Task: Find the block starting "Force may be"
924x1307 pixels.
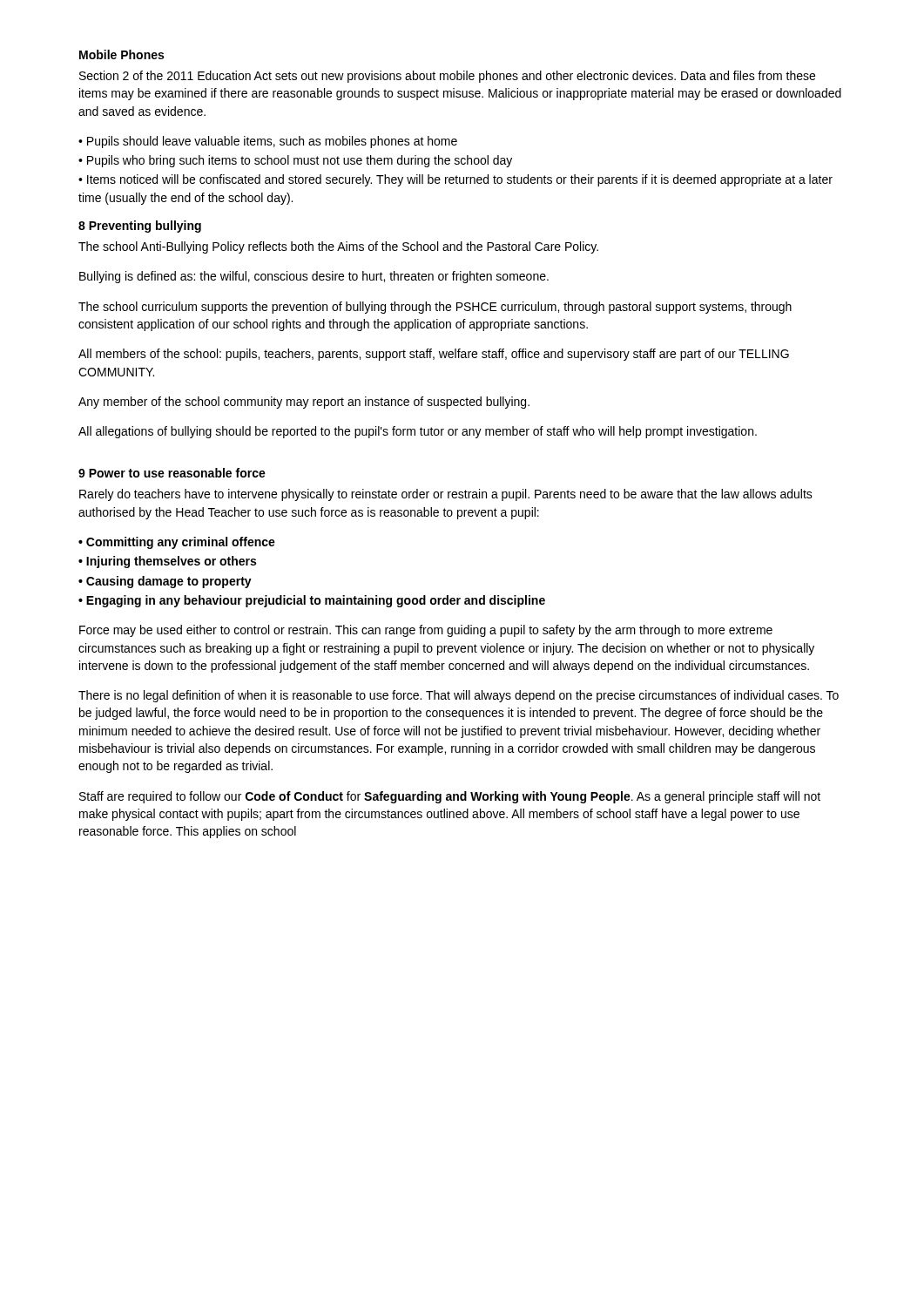Action: 446,648
